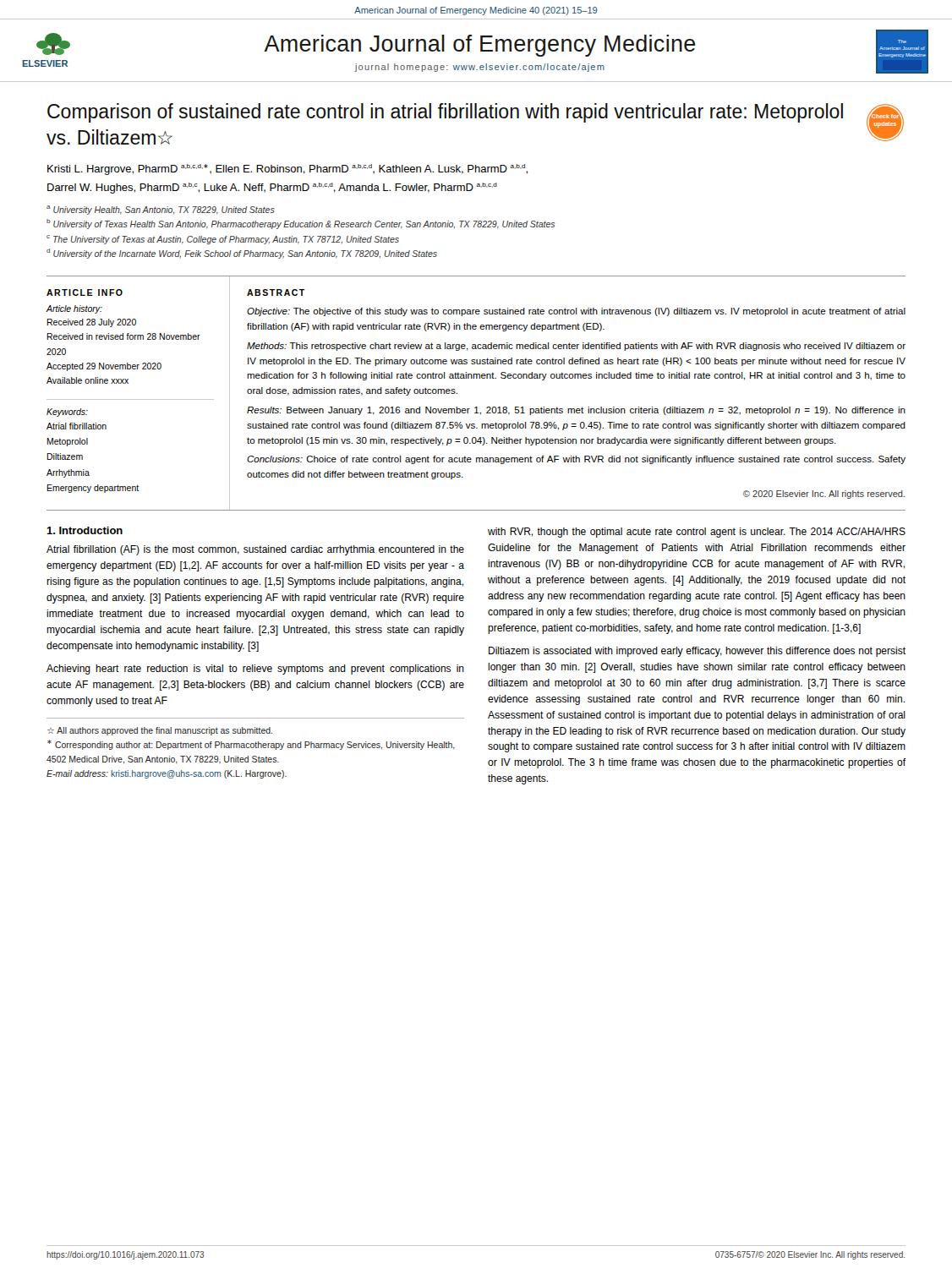952x1268 pixels.
Task: Locate a footnote
Action: [x=251, y=752]
